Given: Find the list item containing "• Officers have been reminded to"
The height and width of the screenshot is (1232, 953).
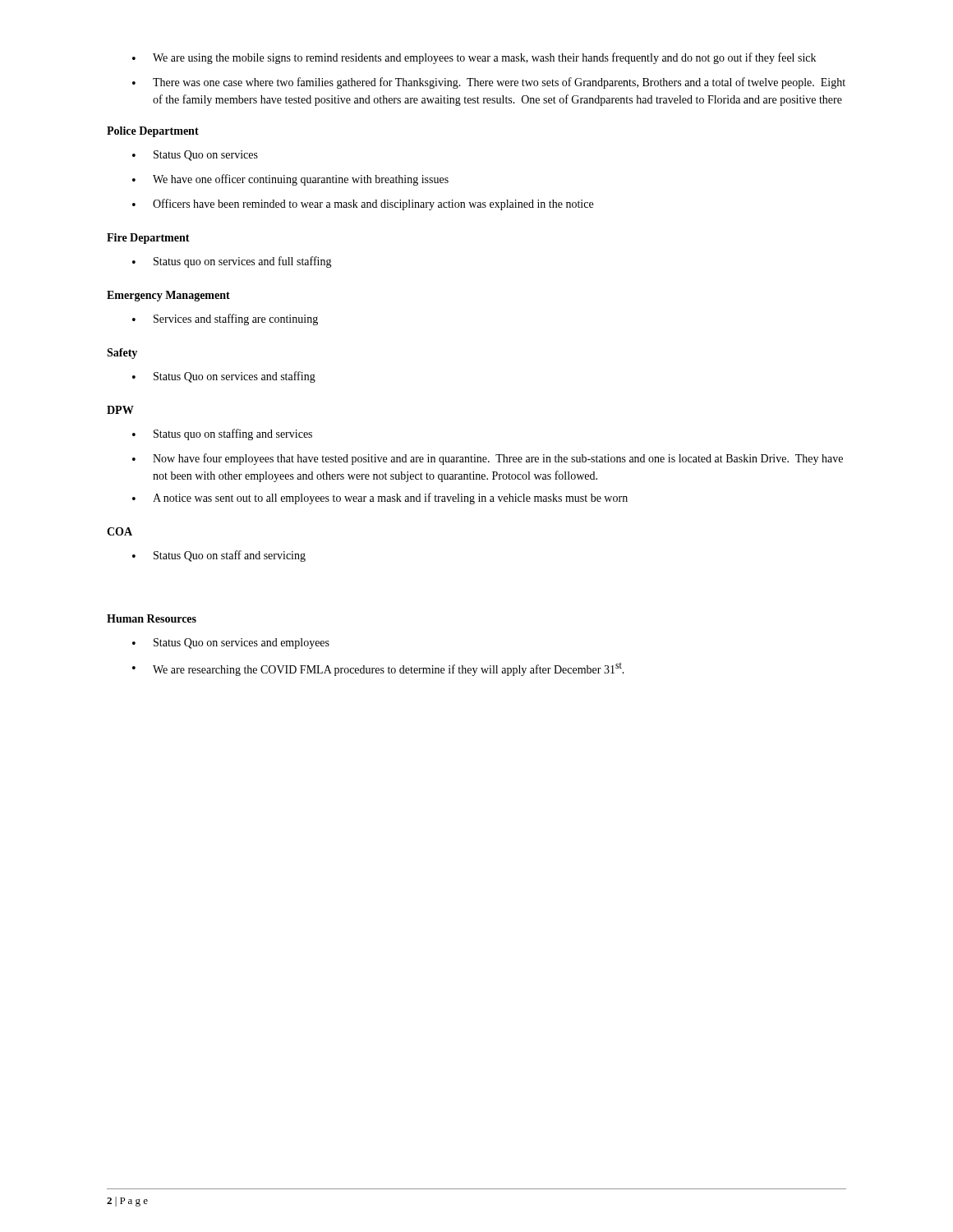Looking at the screenshot, I should 489,205.
